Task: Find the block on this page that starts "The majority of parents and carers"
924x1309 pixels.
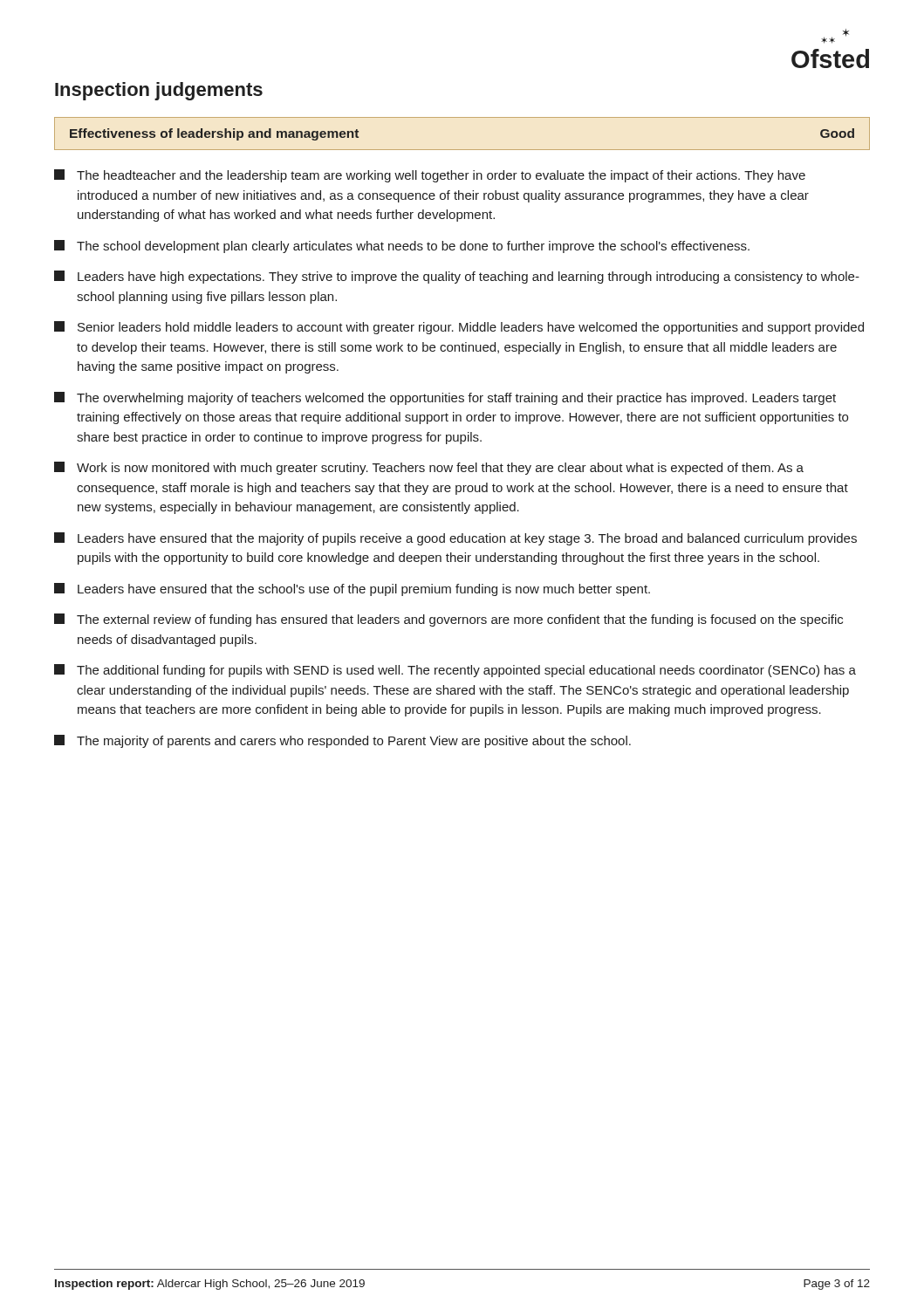Action: [x=462, y=741]
